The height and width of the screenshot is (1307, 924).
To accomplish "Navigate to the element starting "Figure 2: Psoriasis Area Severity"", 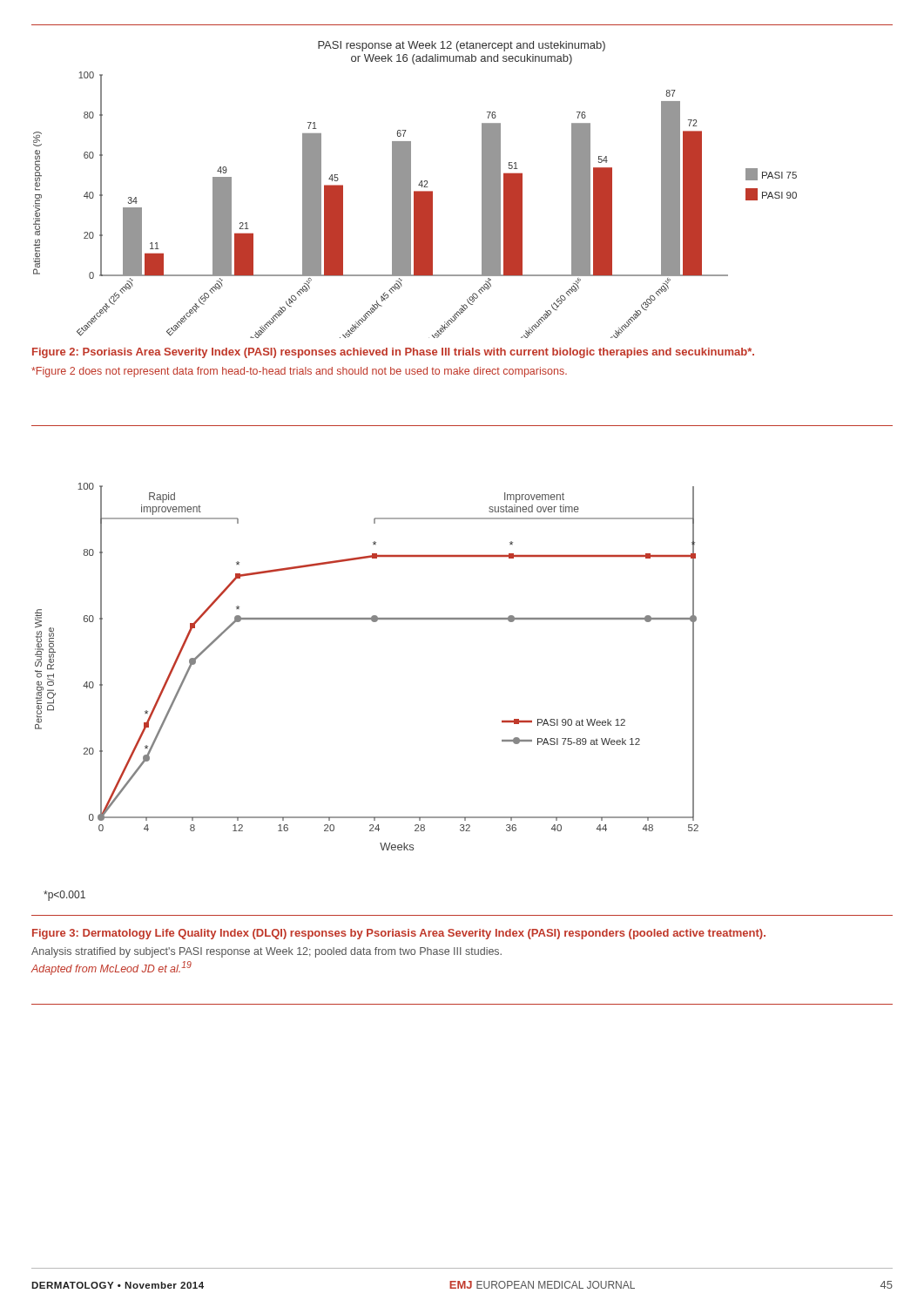I will tap(462, 362).
